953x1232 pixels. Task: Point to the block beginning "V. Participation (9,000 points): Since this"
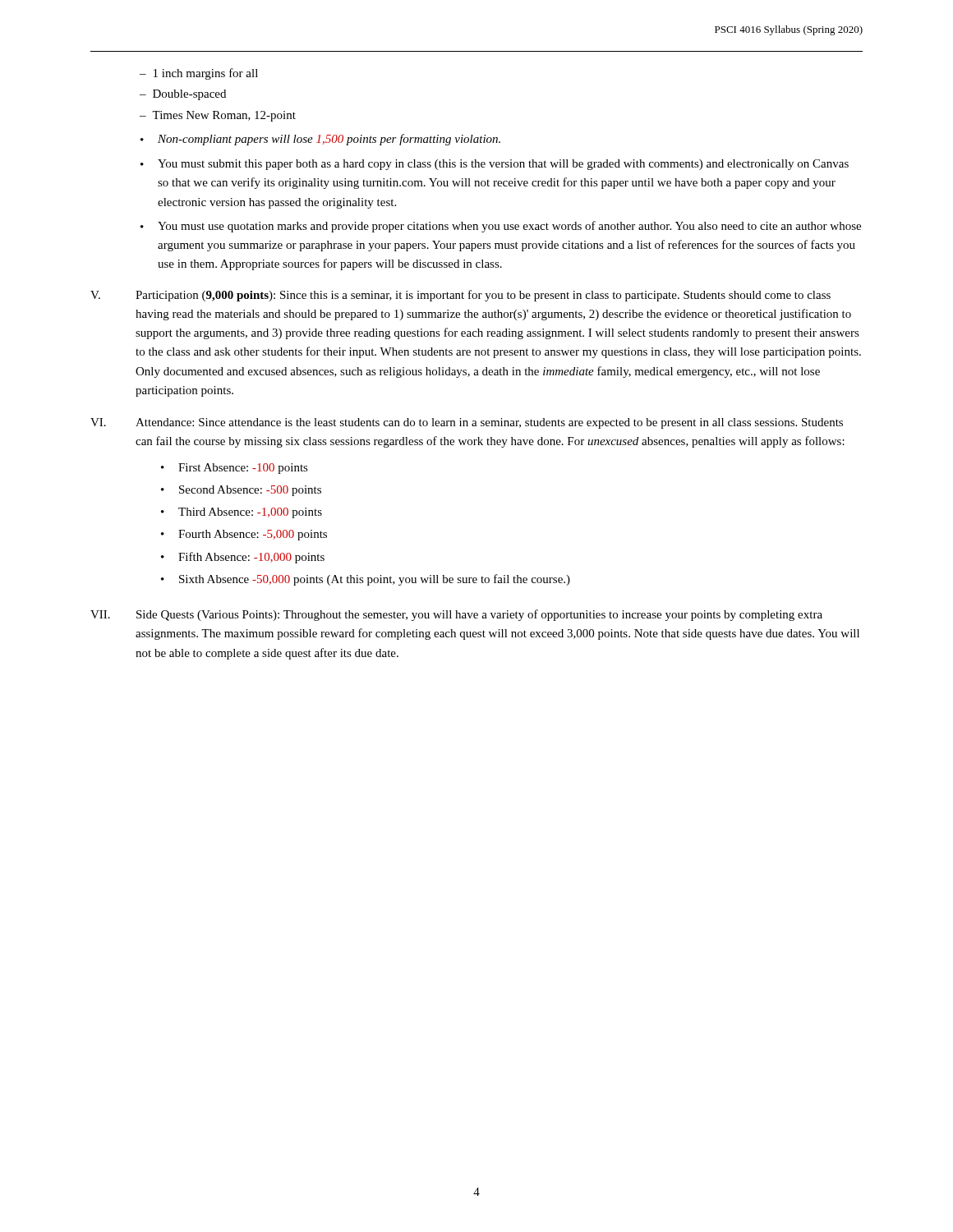click(x=476, y=343)
